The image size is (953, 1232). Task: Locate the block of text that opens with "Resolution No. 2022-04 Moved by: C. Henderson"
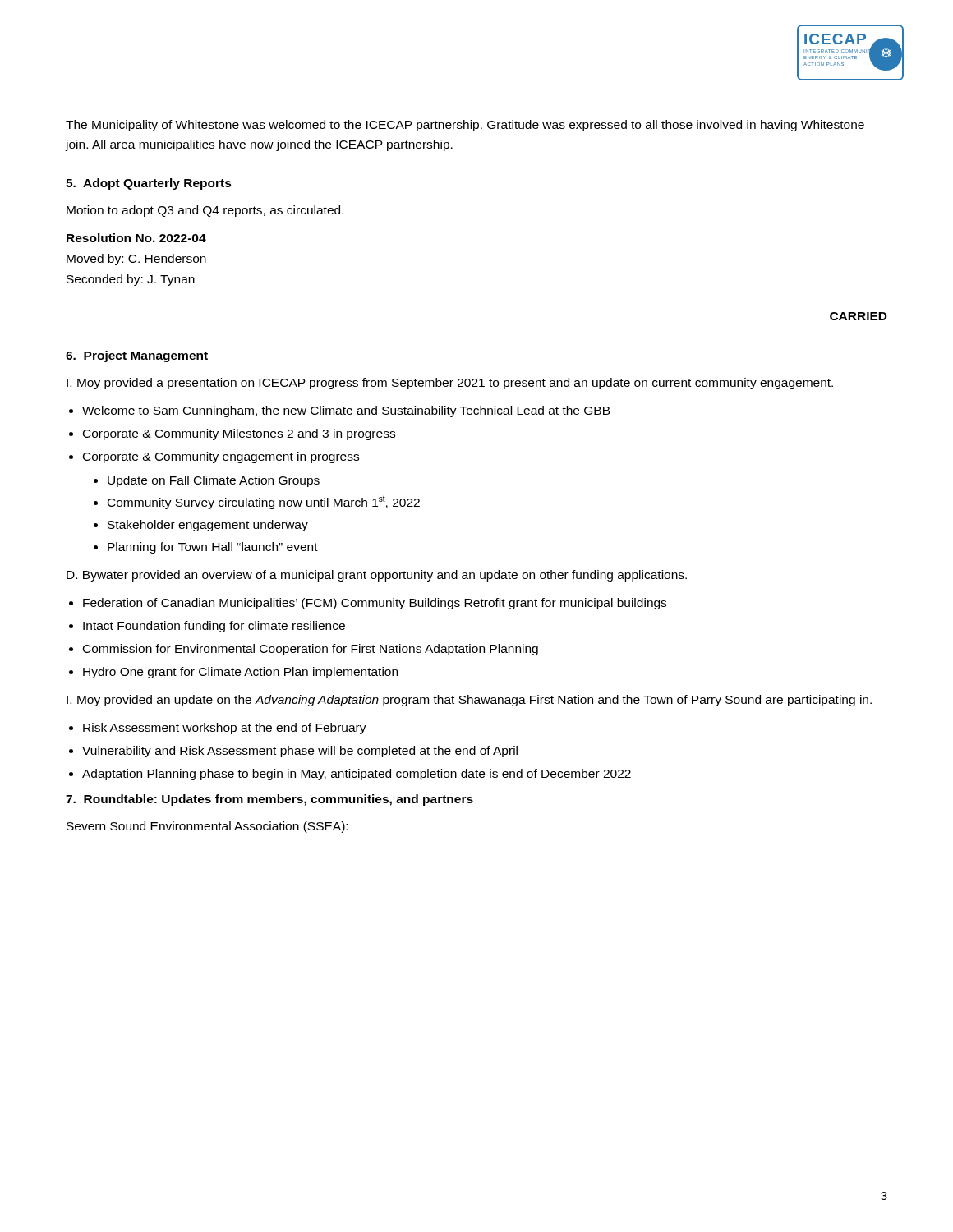pos(136,258)
